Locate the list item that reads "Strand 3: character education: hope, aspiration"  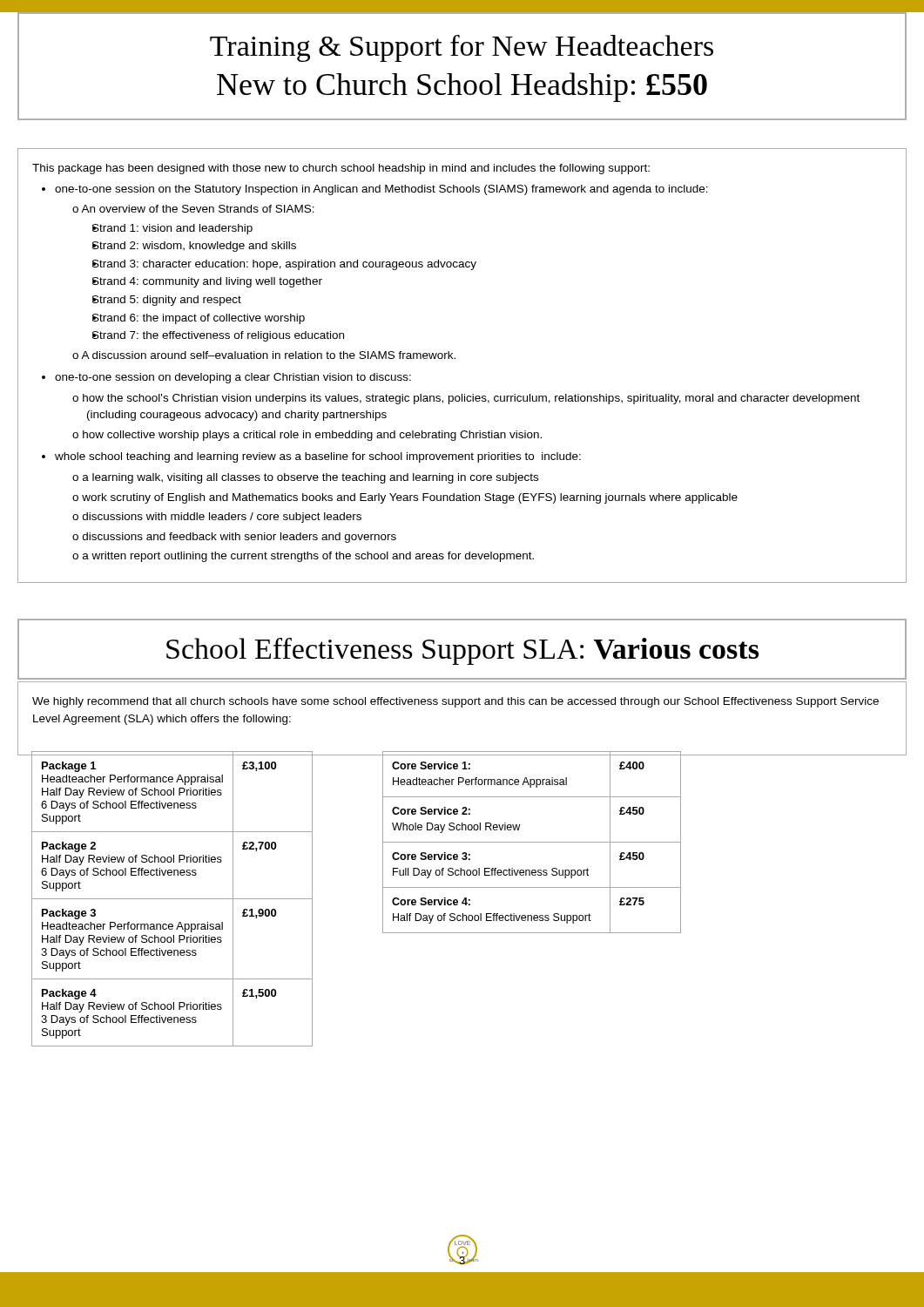click(x=291, y=263)
